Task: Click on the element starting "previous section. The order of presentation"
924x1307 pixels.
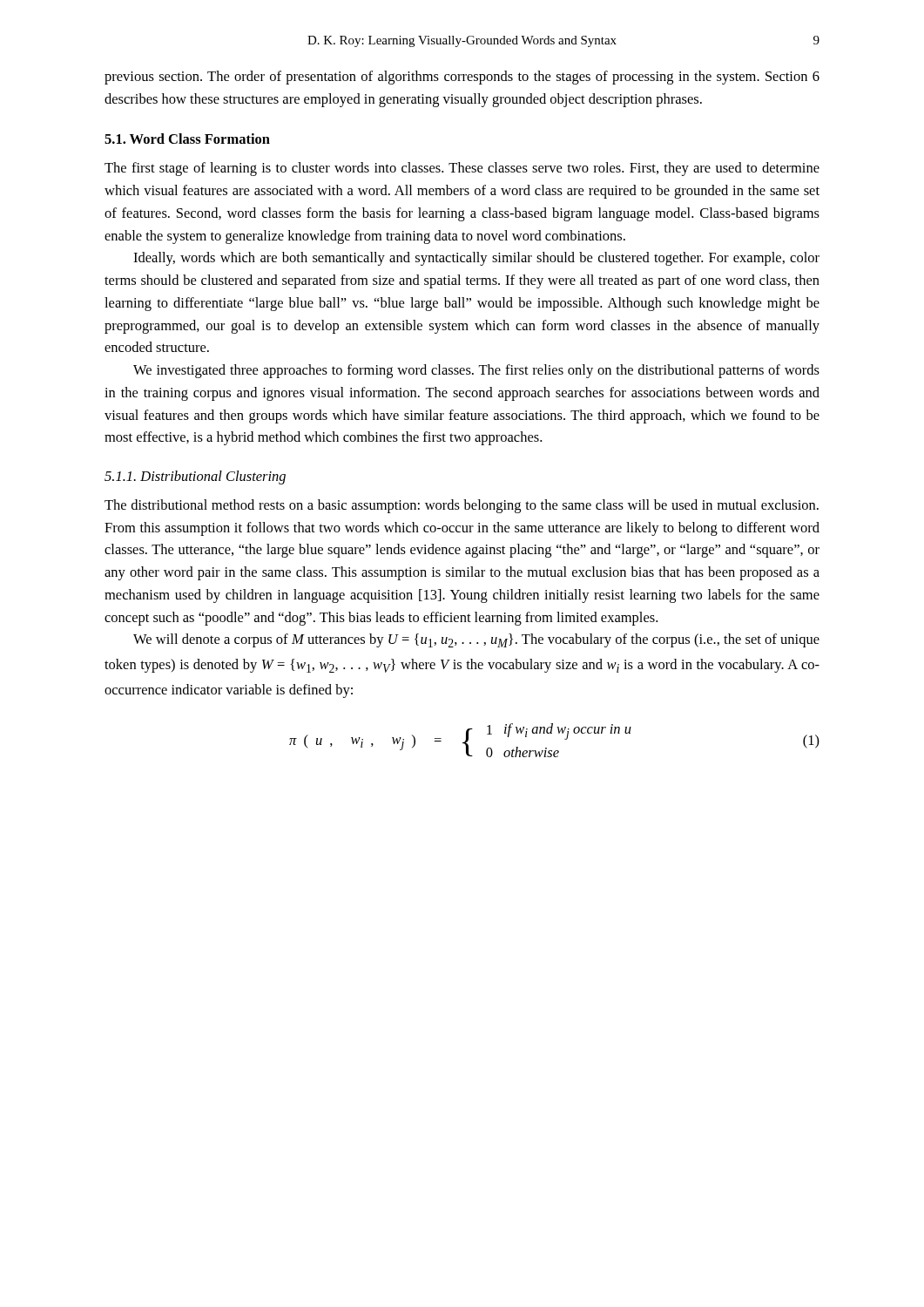Action: pyautogui.click(x=462, y=87)
